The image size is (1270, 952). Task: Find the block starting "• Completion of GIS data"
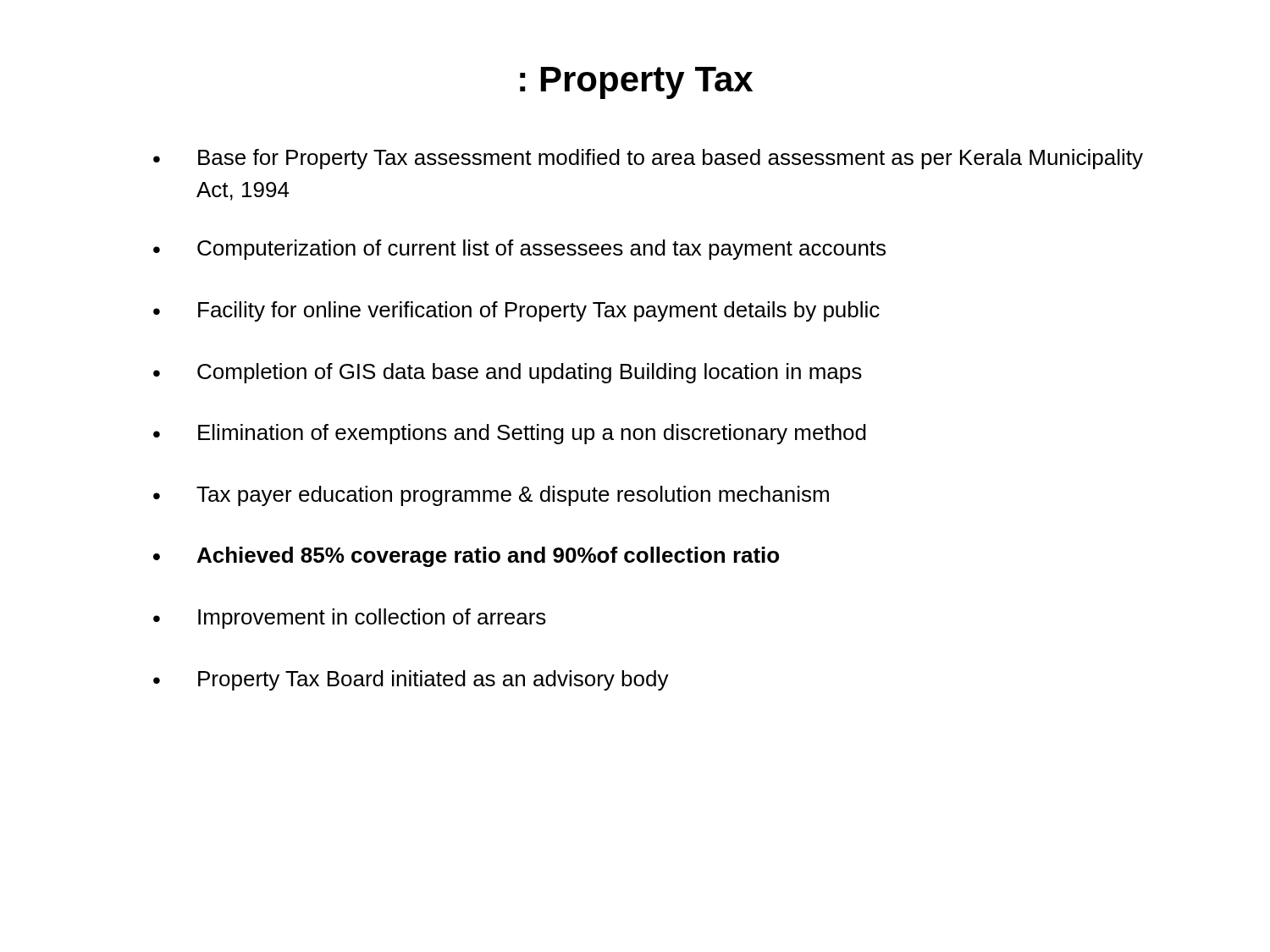click(660, 373)
